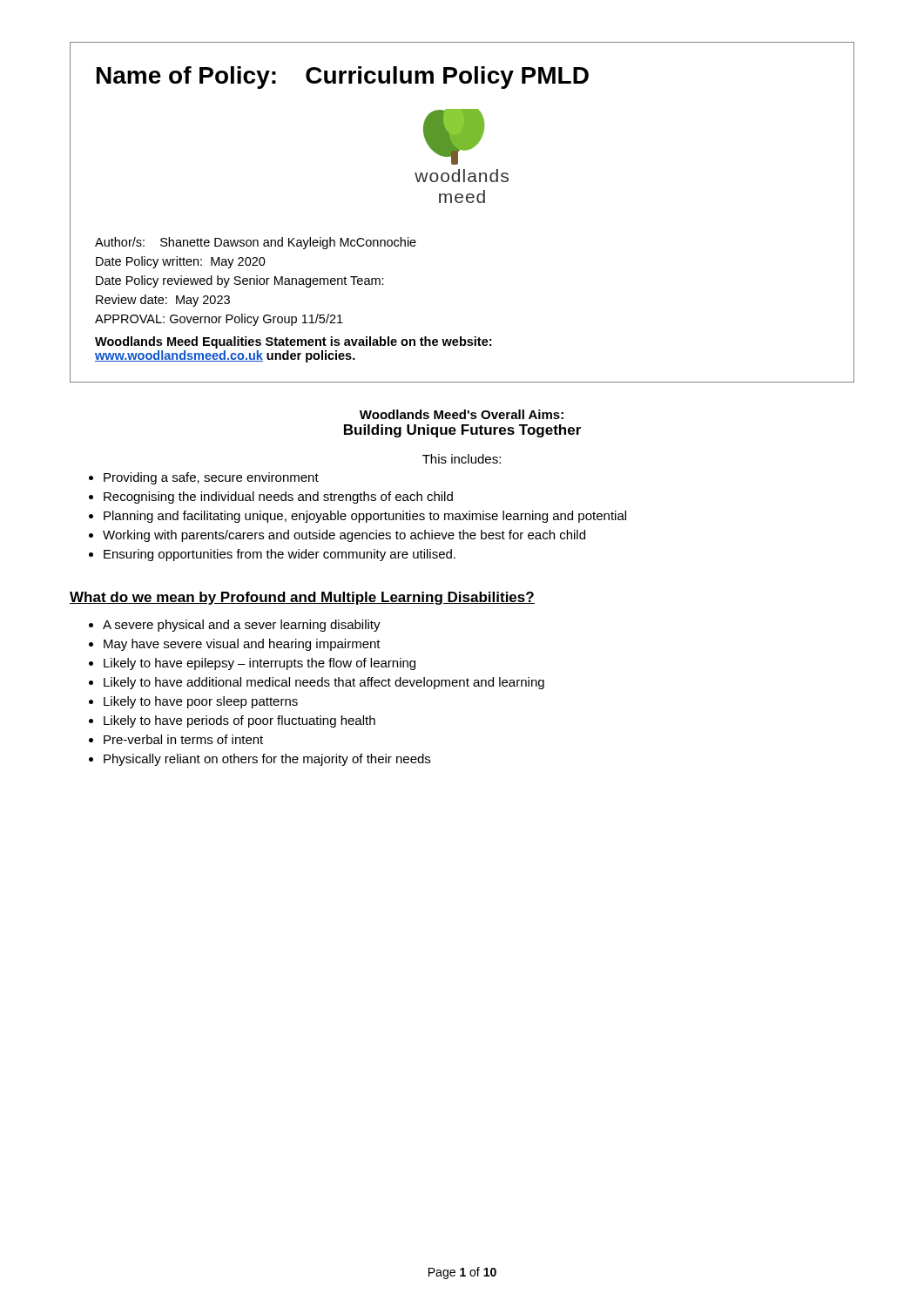Point to the text starting "Providing a safe, secure environment"
Image resolution: width=924 pixels, height=1307 pixels.
coord(211,477)
